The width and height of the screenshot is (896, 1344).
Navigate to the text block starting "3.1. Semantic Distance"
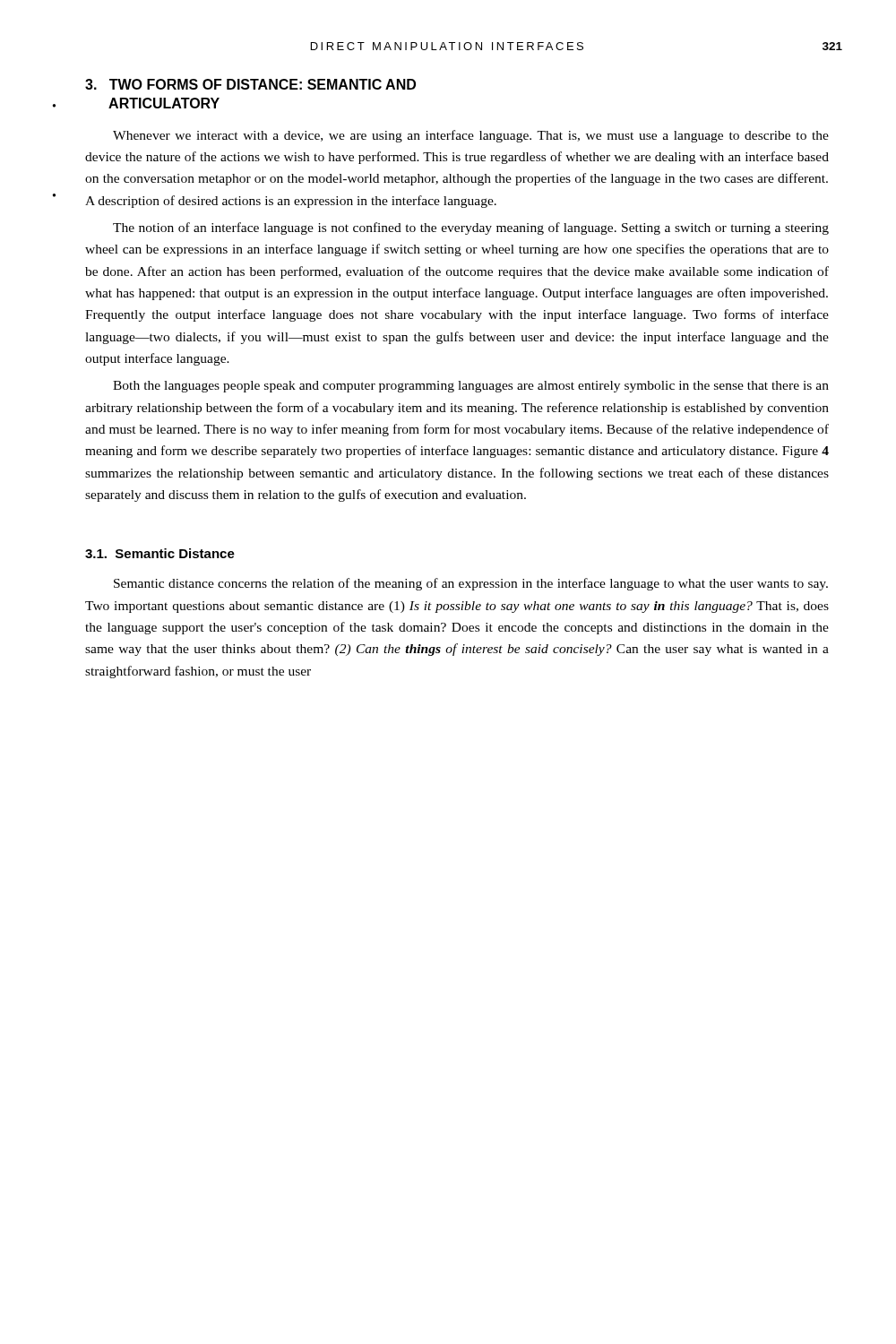160,553
